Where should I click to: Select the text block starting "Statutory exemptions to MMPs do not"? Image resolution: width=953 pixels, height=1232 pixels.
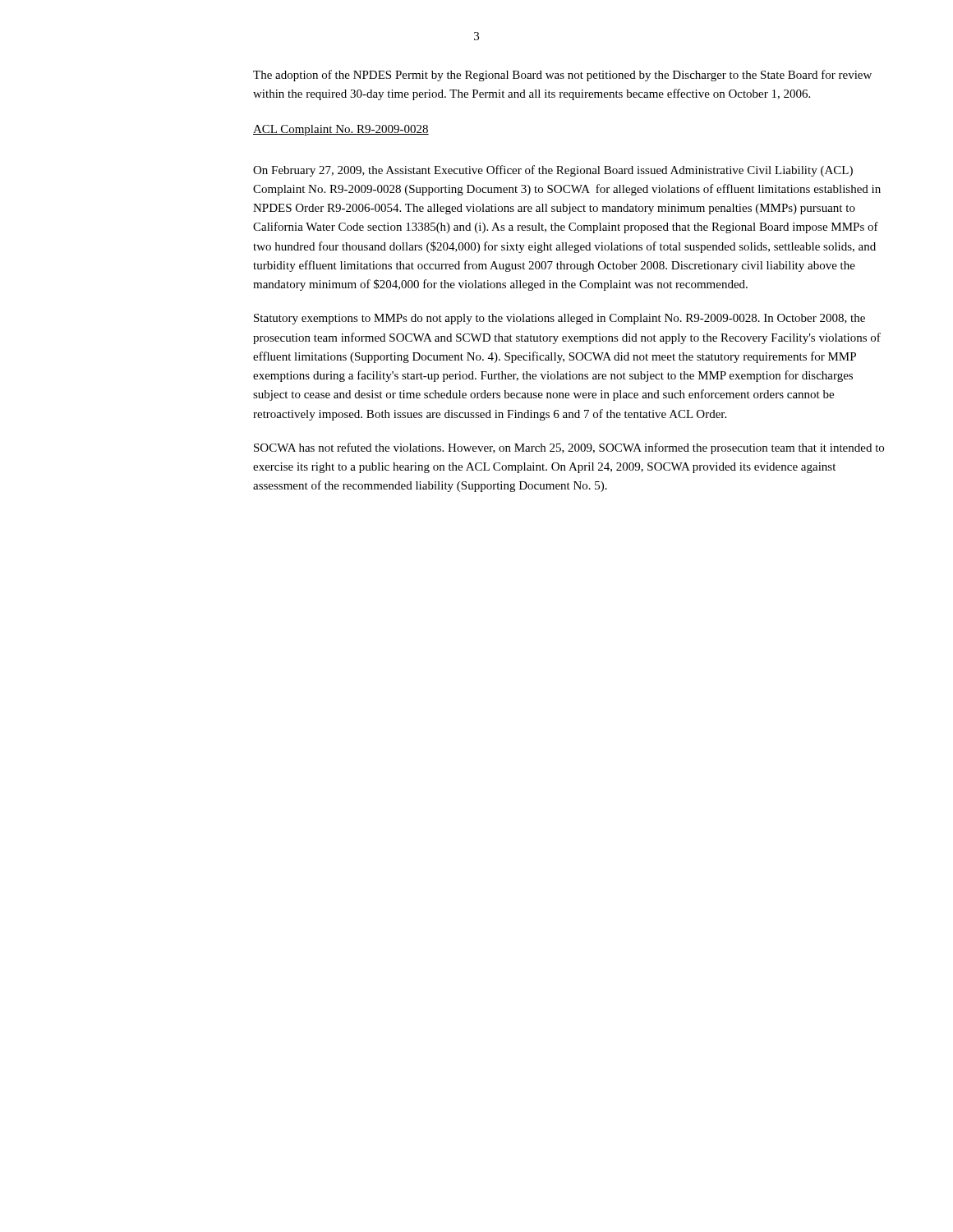tap(567, 366)
